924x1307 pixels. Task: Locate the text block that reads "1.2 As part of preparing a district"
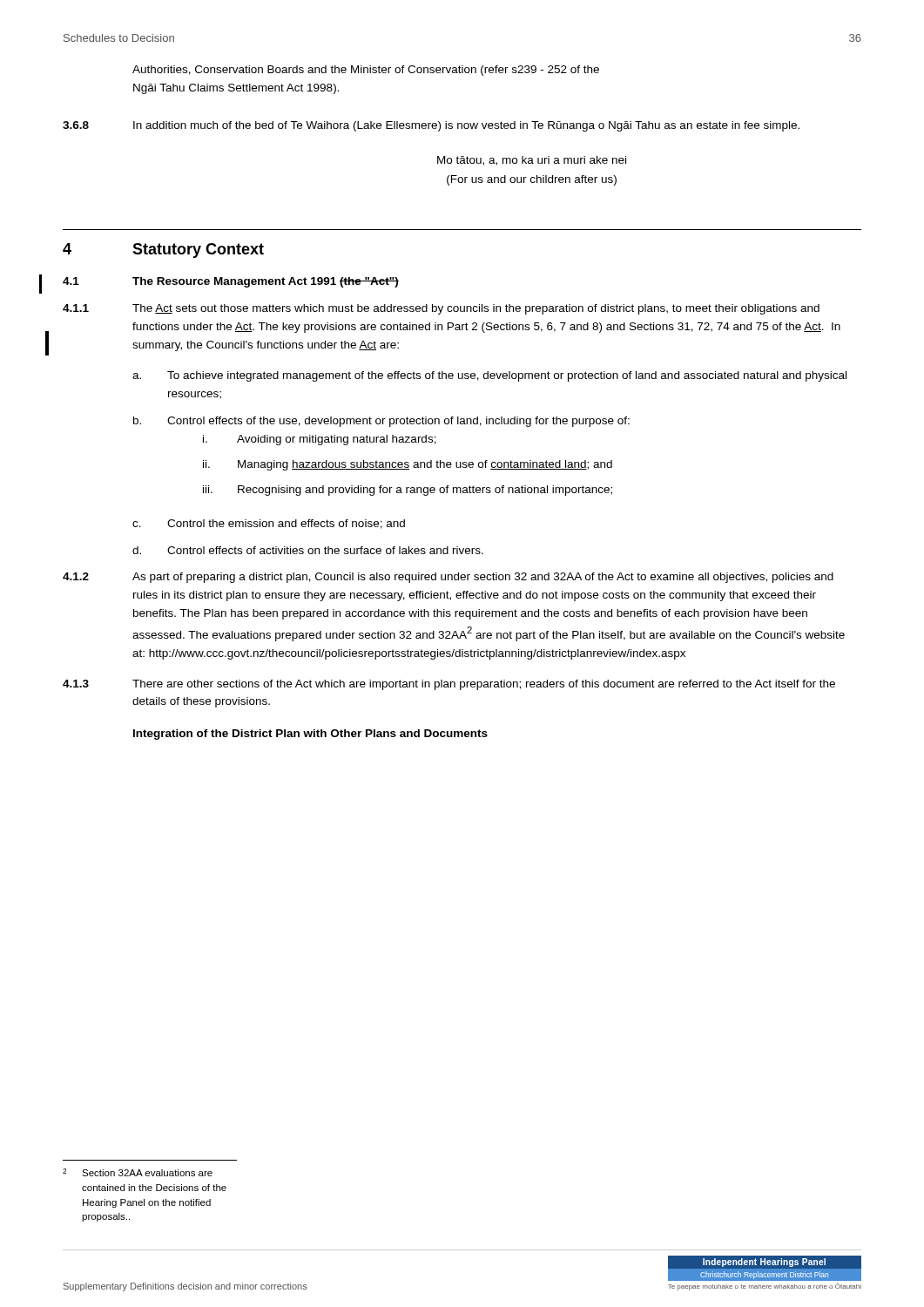[462, 616]
